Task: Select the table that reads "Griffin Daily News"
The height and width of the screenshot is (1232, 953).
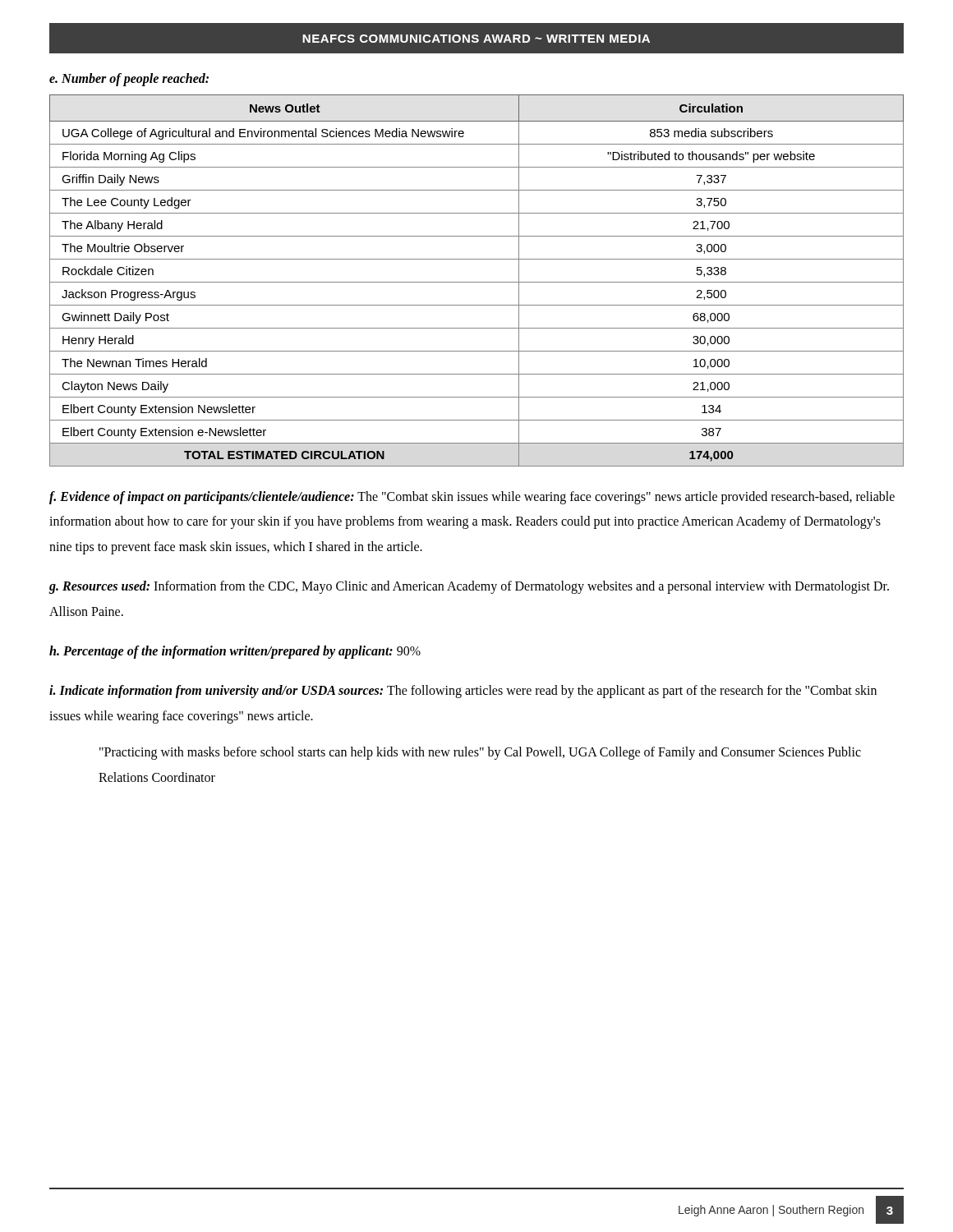Action: coord(476,281)
